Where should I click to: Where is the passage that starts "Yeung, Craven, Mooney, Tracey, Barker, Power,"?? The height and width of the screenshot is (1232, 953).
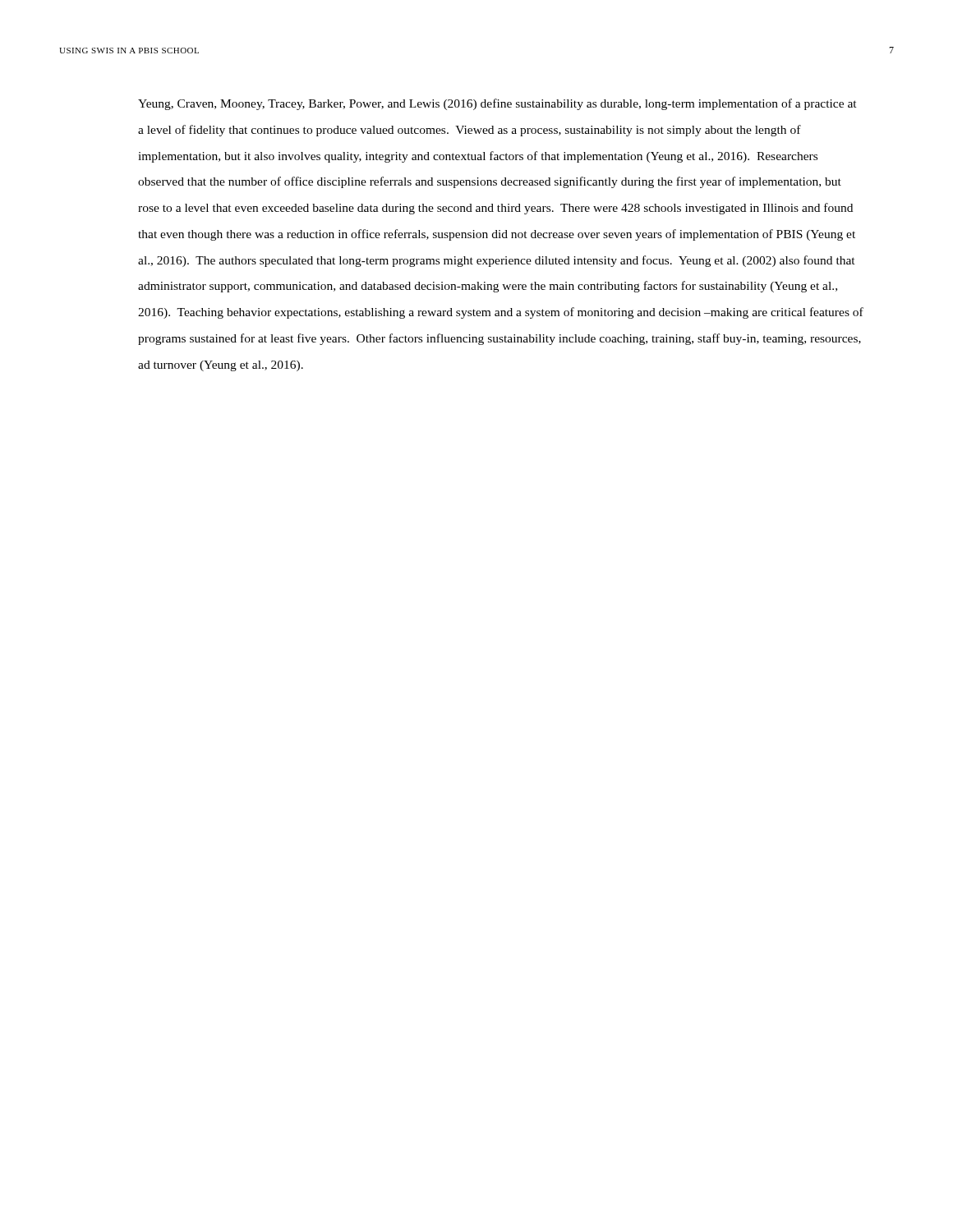(x=501, y=234)
